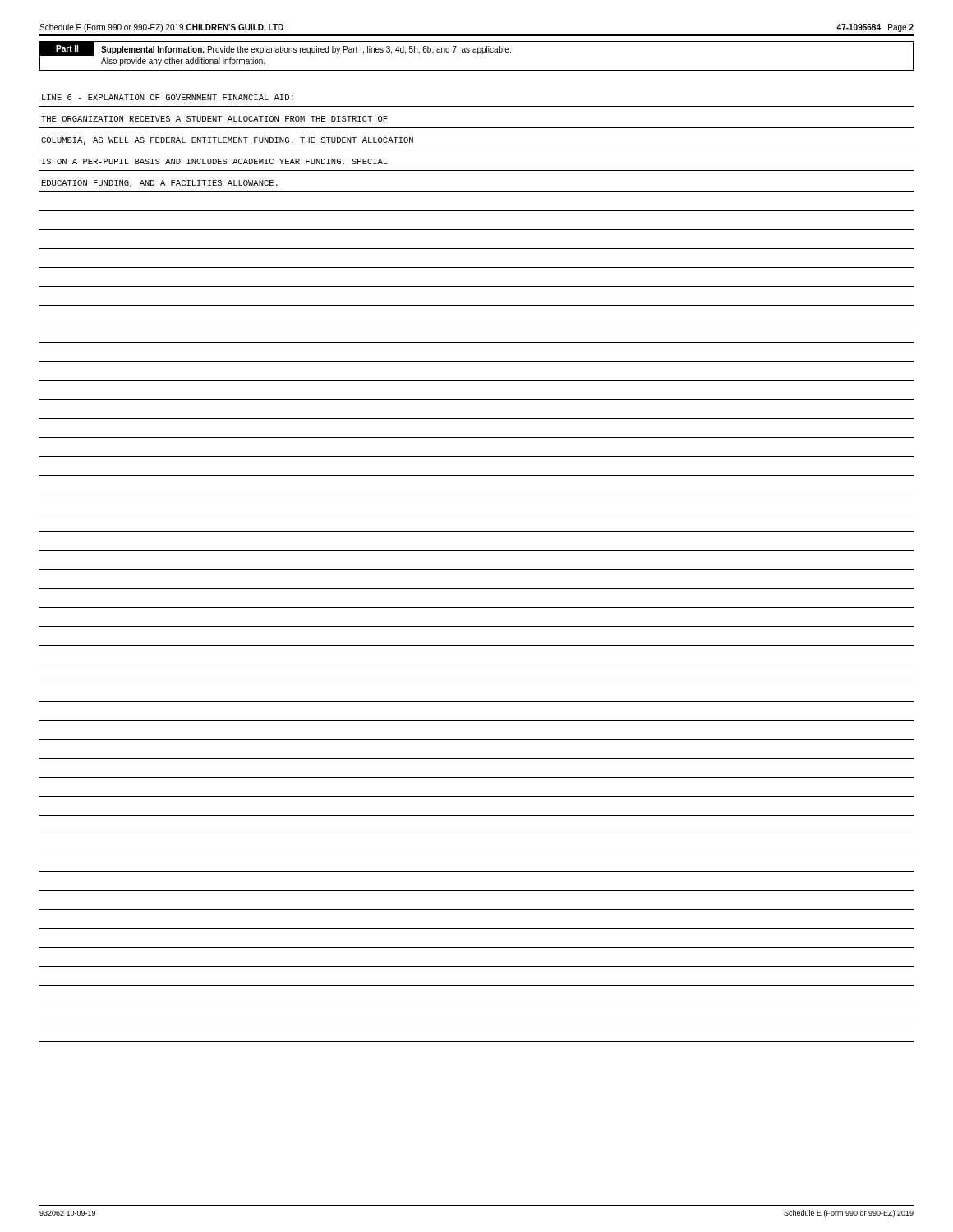Select the region starting "IS ON A PER-PUPIL BASIS"

pos(214,162)
